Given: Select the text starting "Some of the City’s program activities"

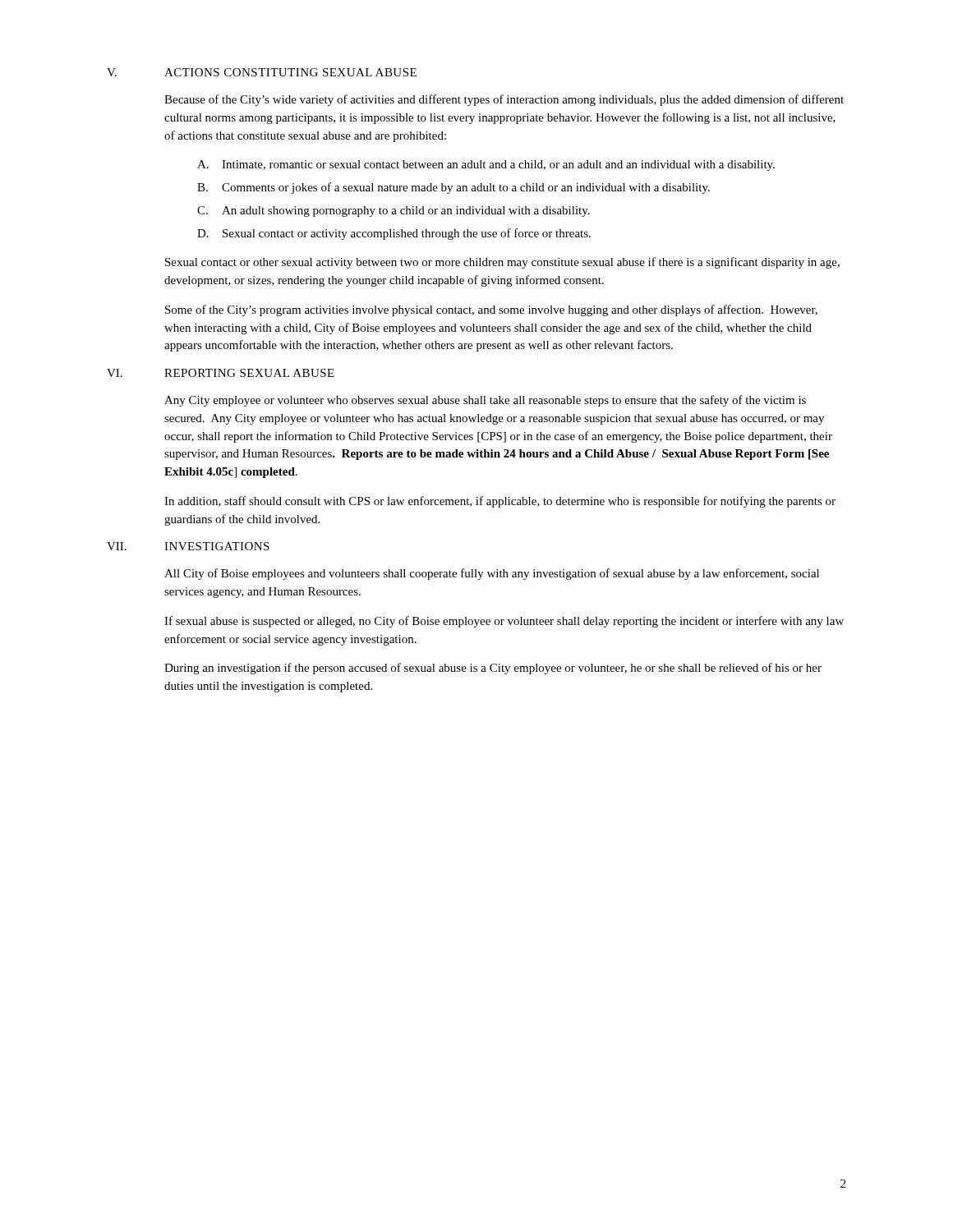Looking at the screenshot, I should pyautogui.click(x=491, y=327).
